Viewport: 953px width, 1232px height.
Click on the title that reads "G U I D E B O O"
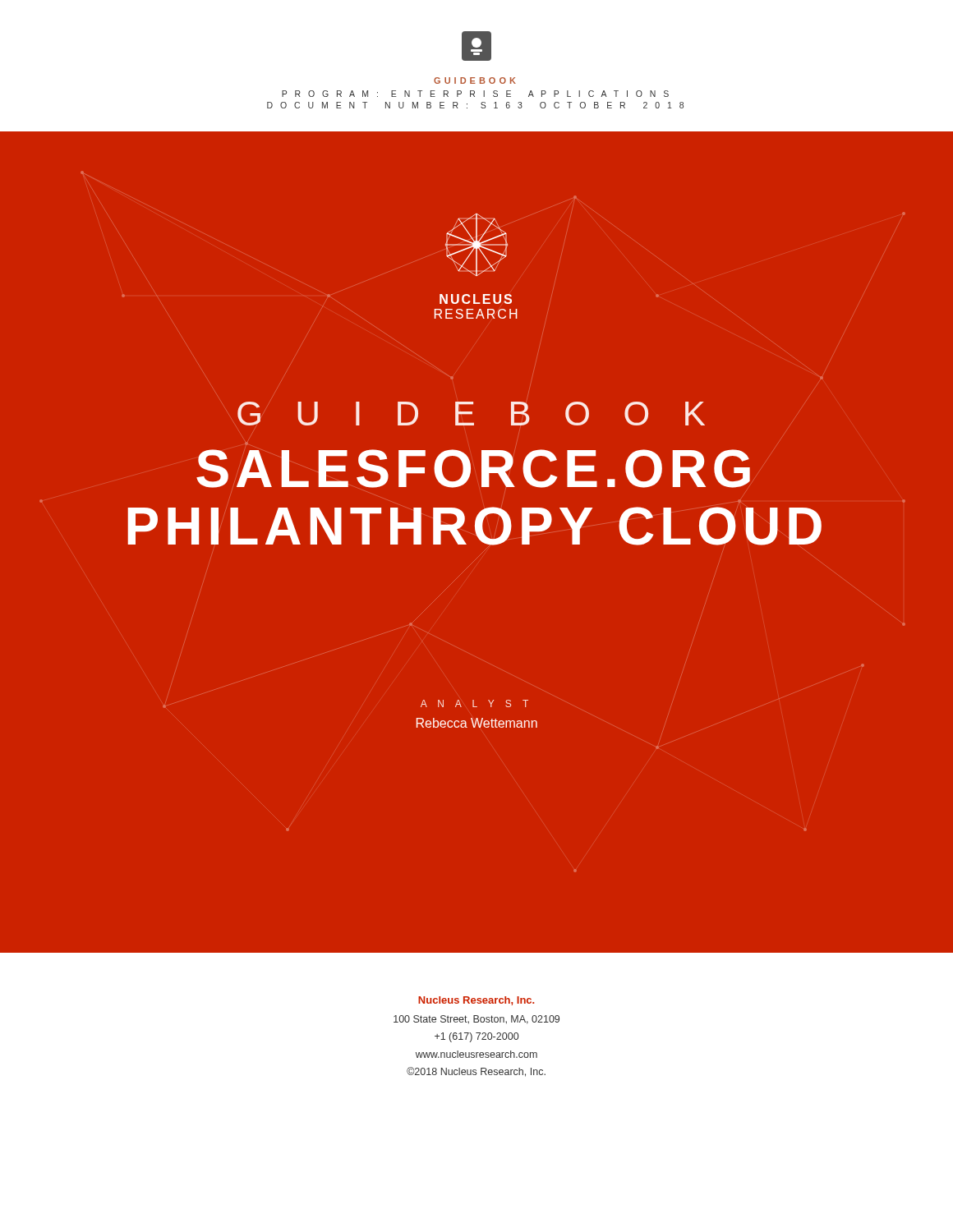coord(476,475)
